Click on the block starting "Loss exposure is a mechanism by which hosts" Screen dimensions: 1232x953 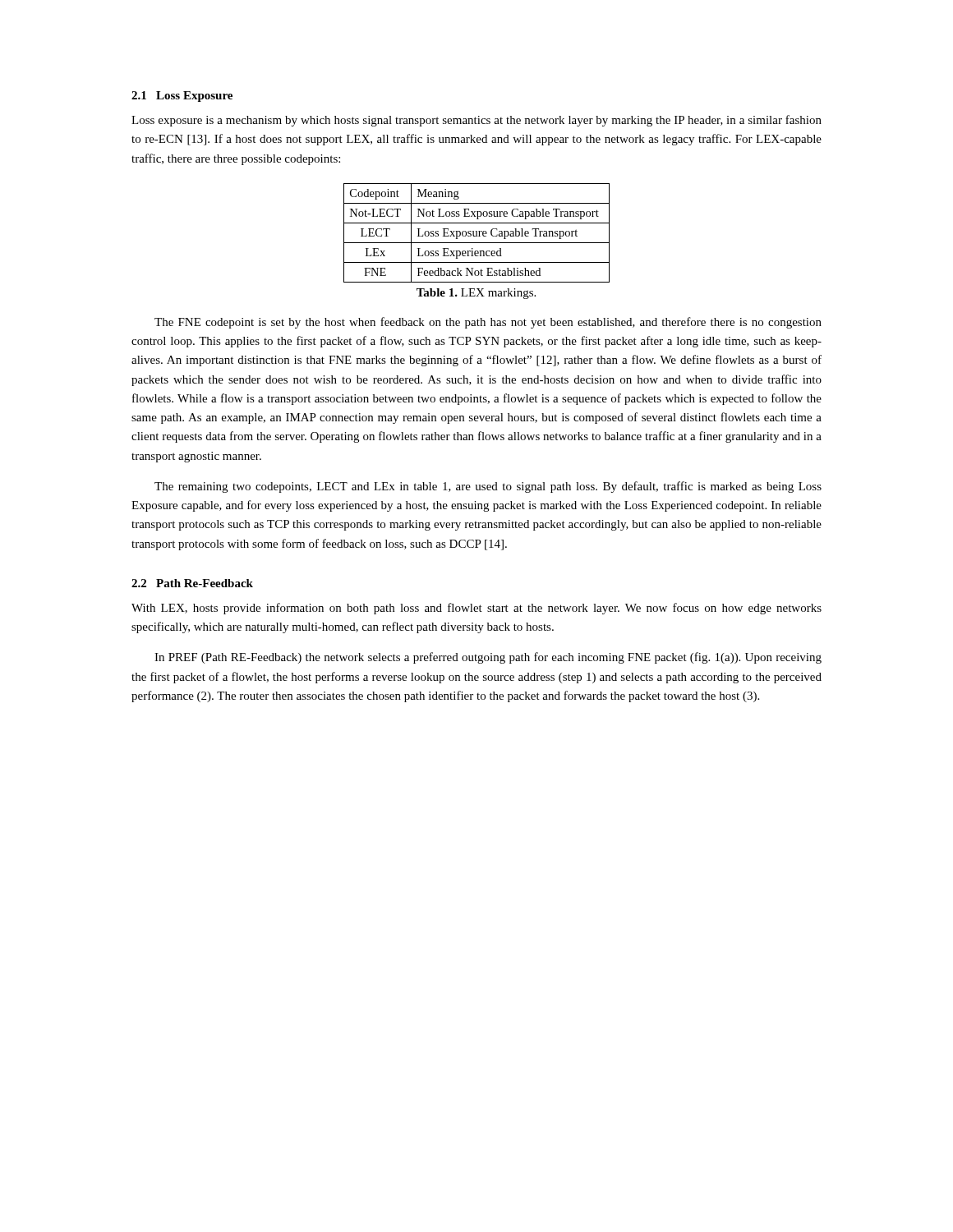click(x=476, y=139)
